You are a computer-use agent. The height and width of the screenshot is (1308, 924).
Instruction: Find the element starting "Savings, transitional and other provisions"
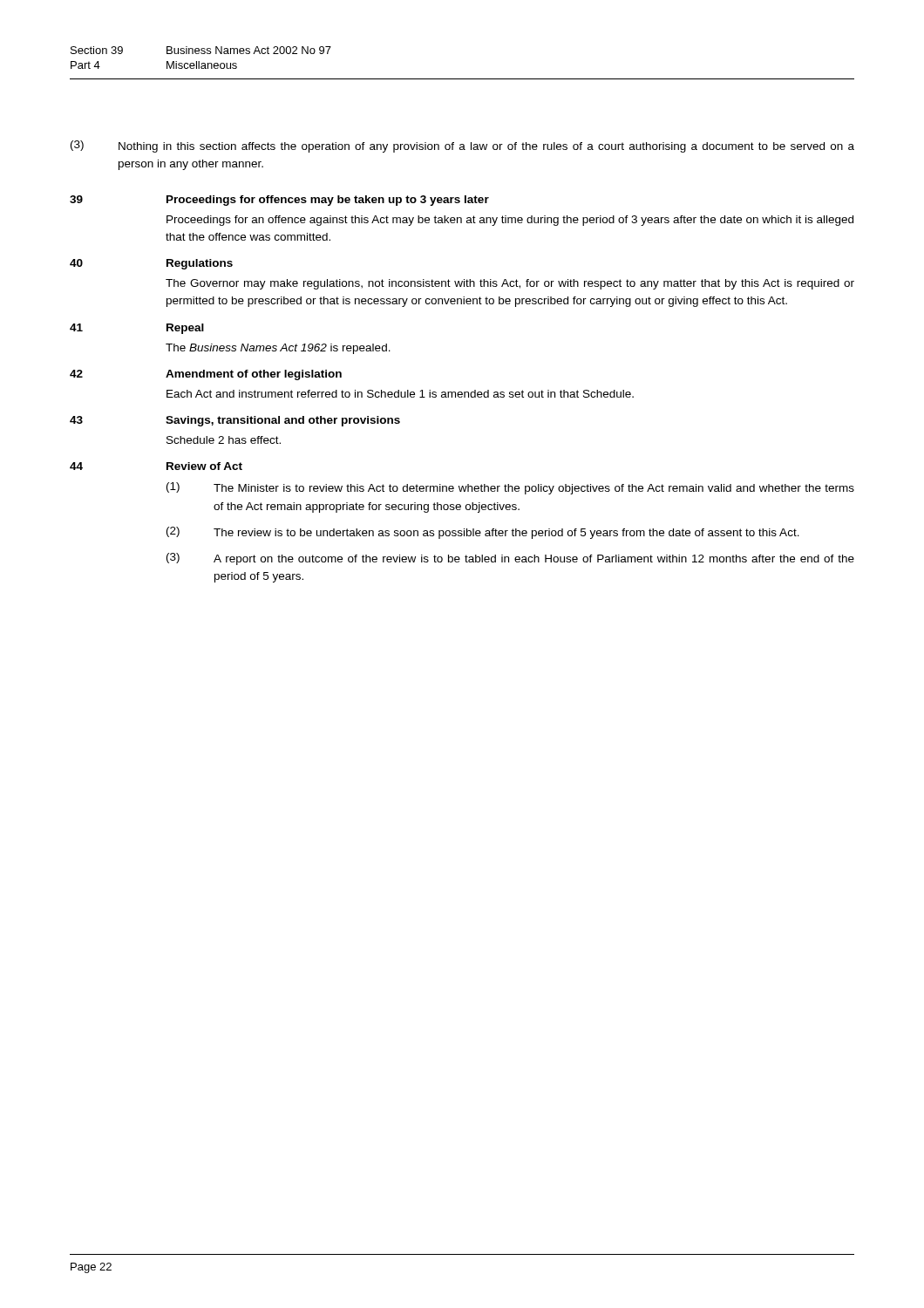point(283,420)
